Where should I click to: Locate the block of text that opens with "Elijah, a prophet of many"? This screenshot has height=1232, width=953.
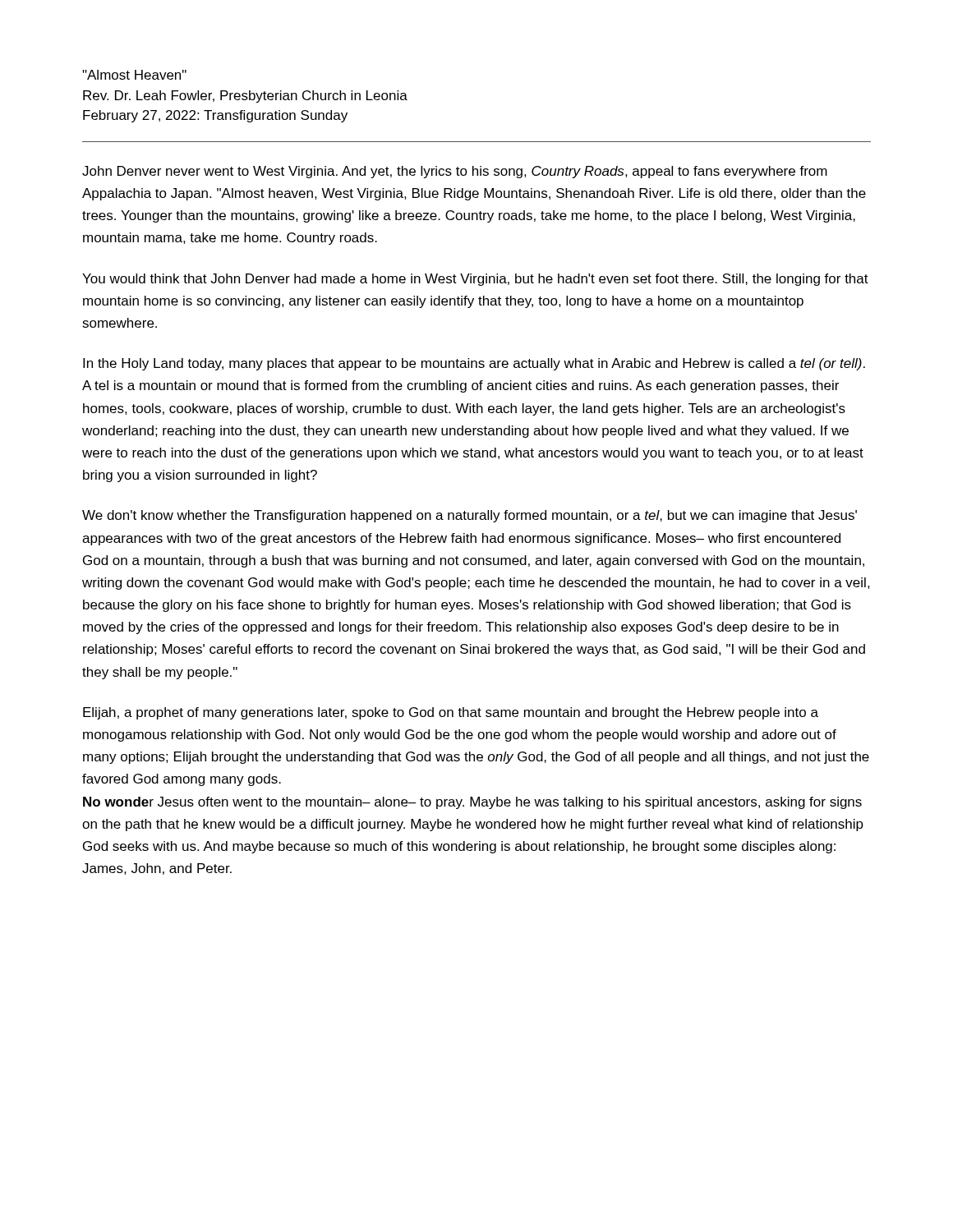coord(476,791)
